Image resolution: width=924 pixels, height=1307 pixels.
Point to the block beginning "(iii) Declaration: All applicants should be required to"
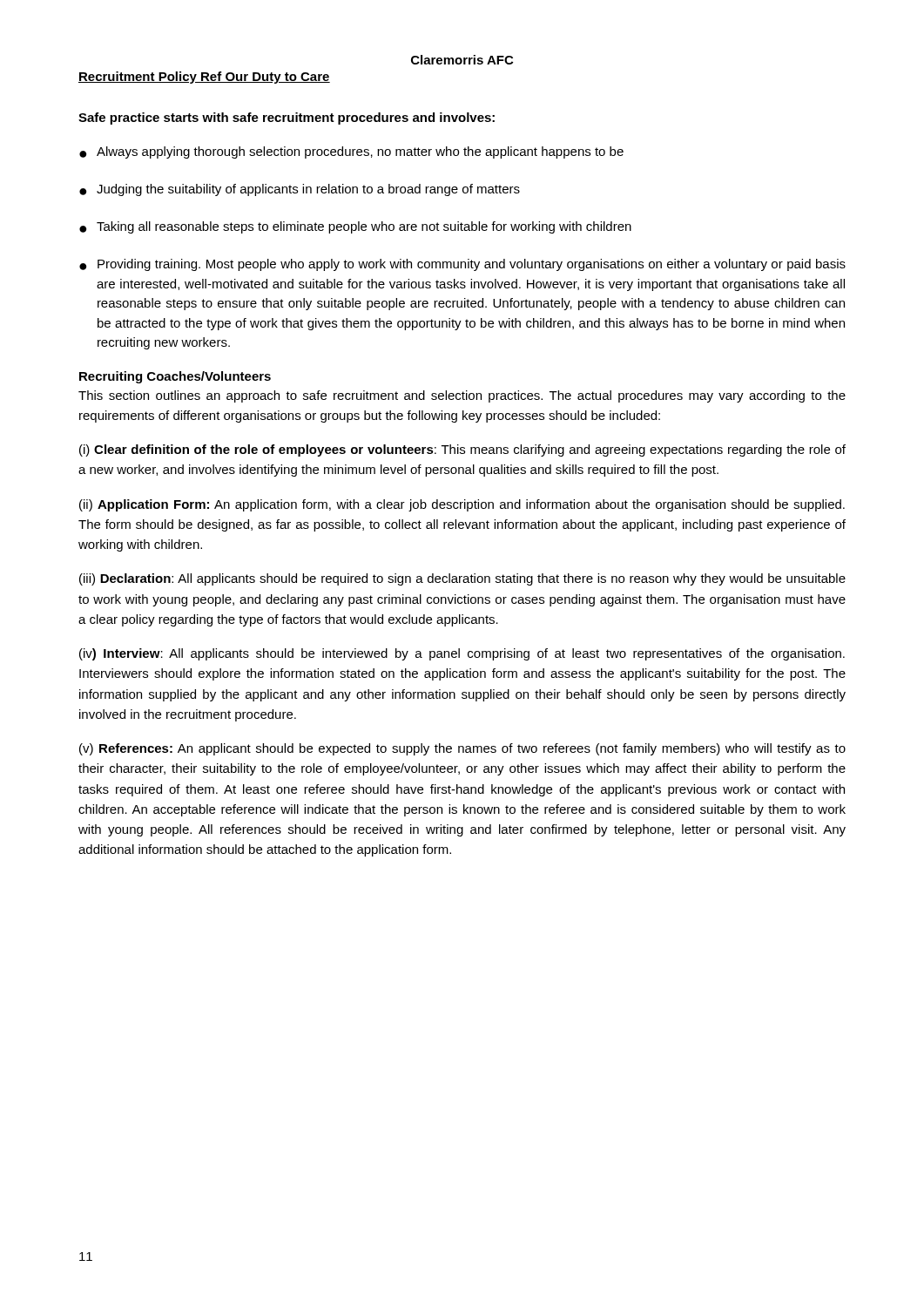tap(462, 599)
